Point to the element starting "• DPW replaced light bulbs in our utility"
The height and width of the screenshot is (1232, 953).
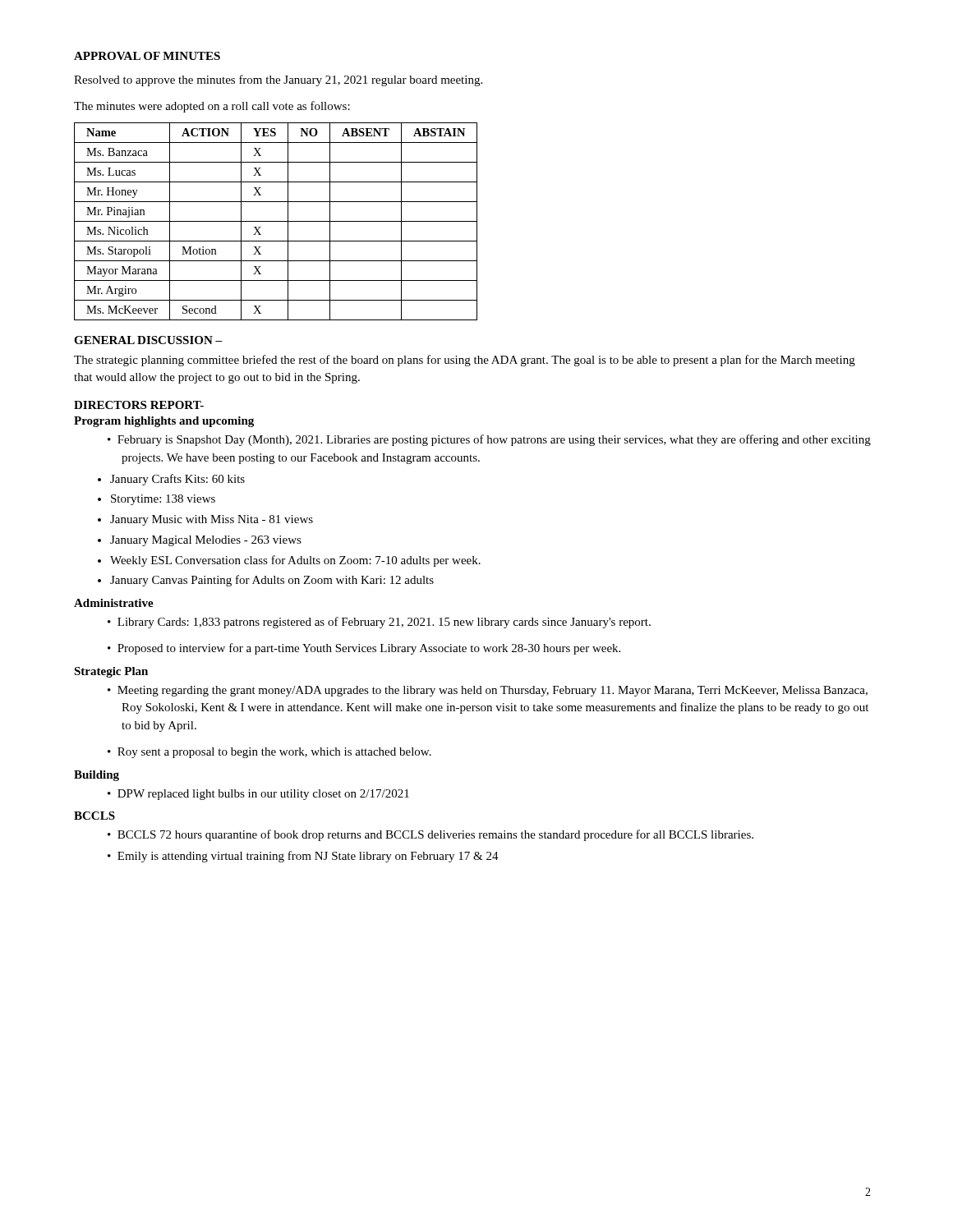click(258, 793)
